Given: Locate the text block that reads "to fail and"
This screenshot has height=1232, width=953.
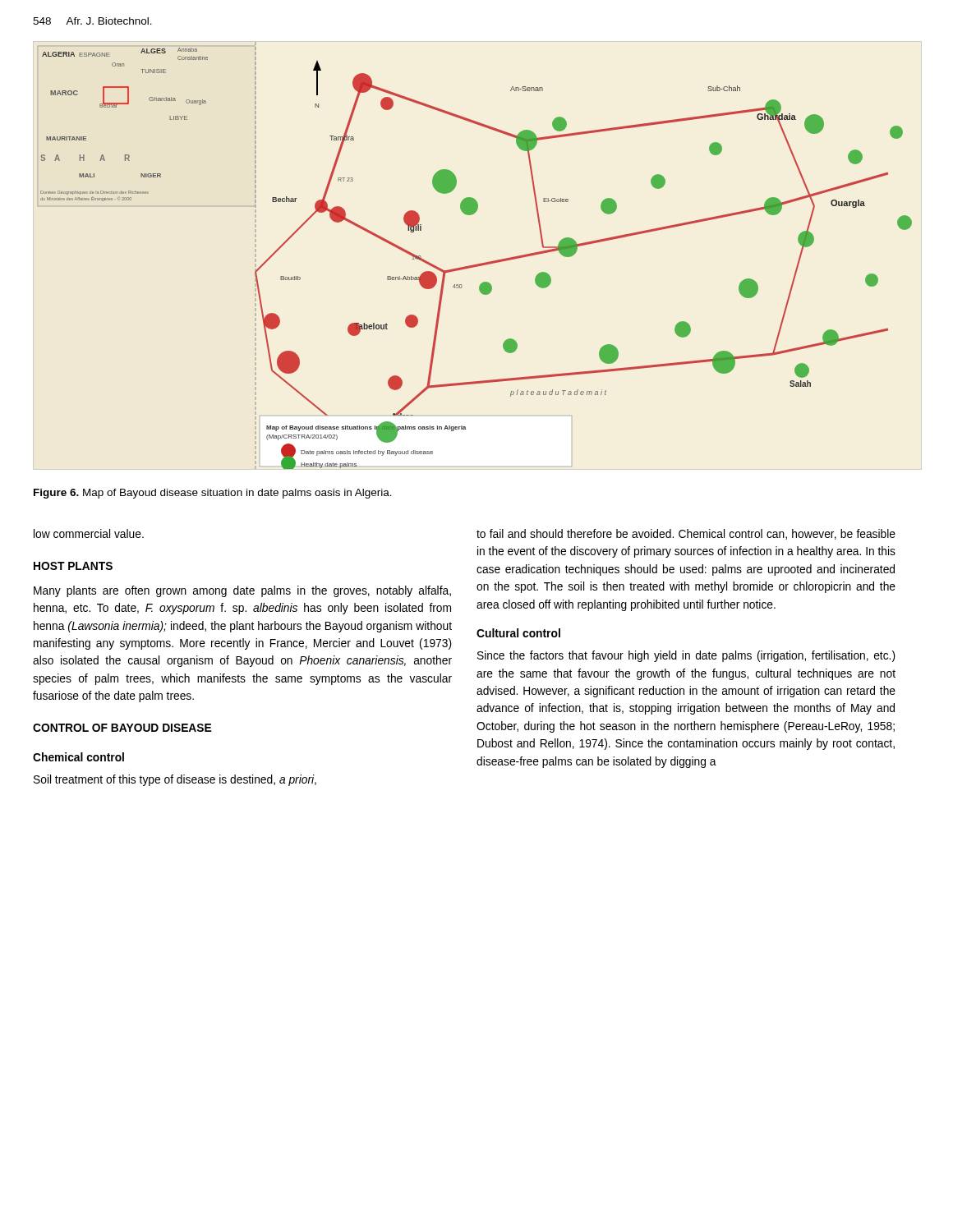Looking at the screenshot, I should tap(686, 570).
